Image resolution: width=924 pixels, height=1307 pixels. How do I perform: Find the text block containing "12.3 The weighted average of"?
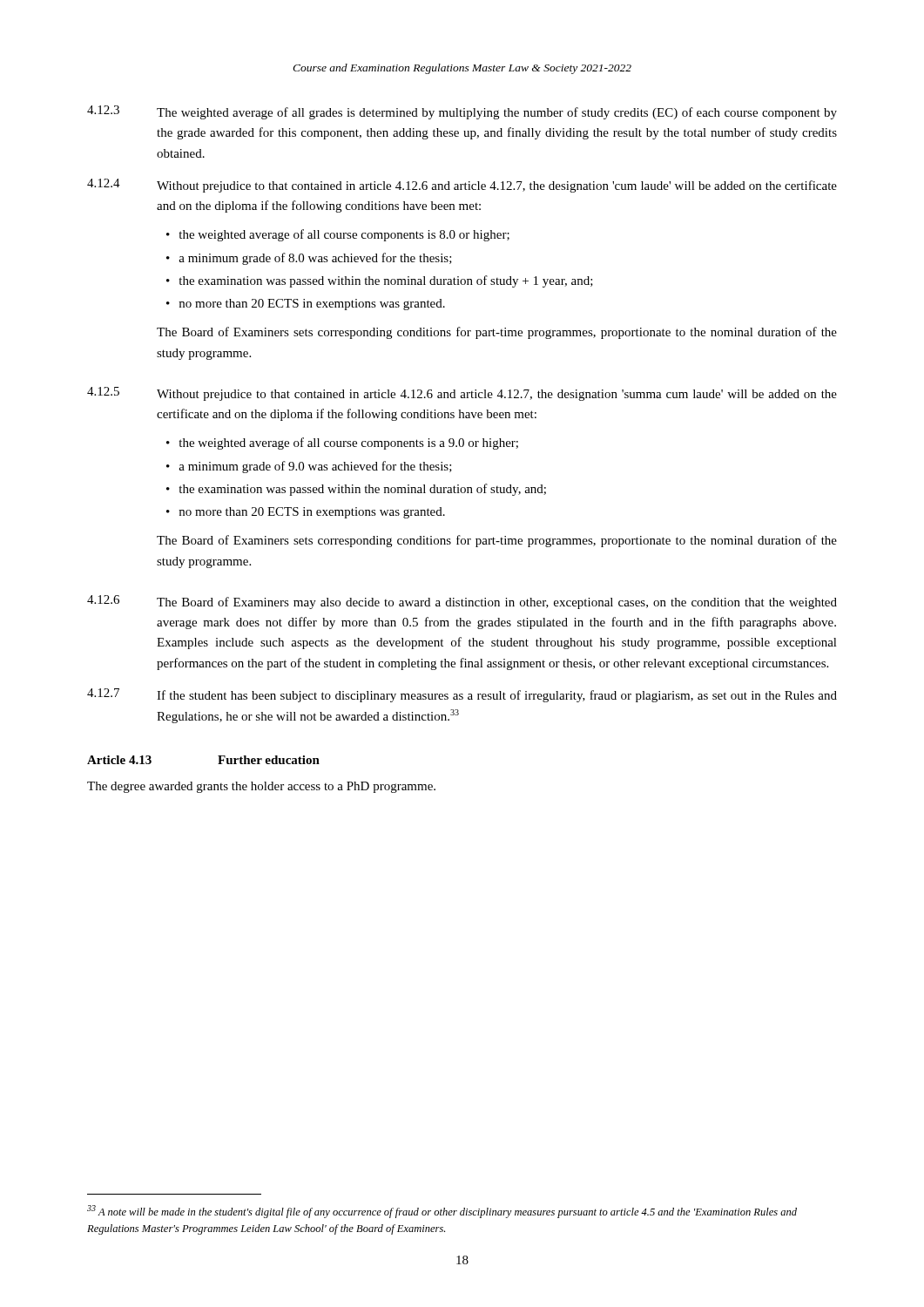point(462,133)
